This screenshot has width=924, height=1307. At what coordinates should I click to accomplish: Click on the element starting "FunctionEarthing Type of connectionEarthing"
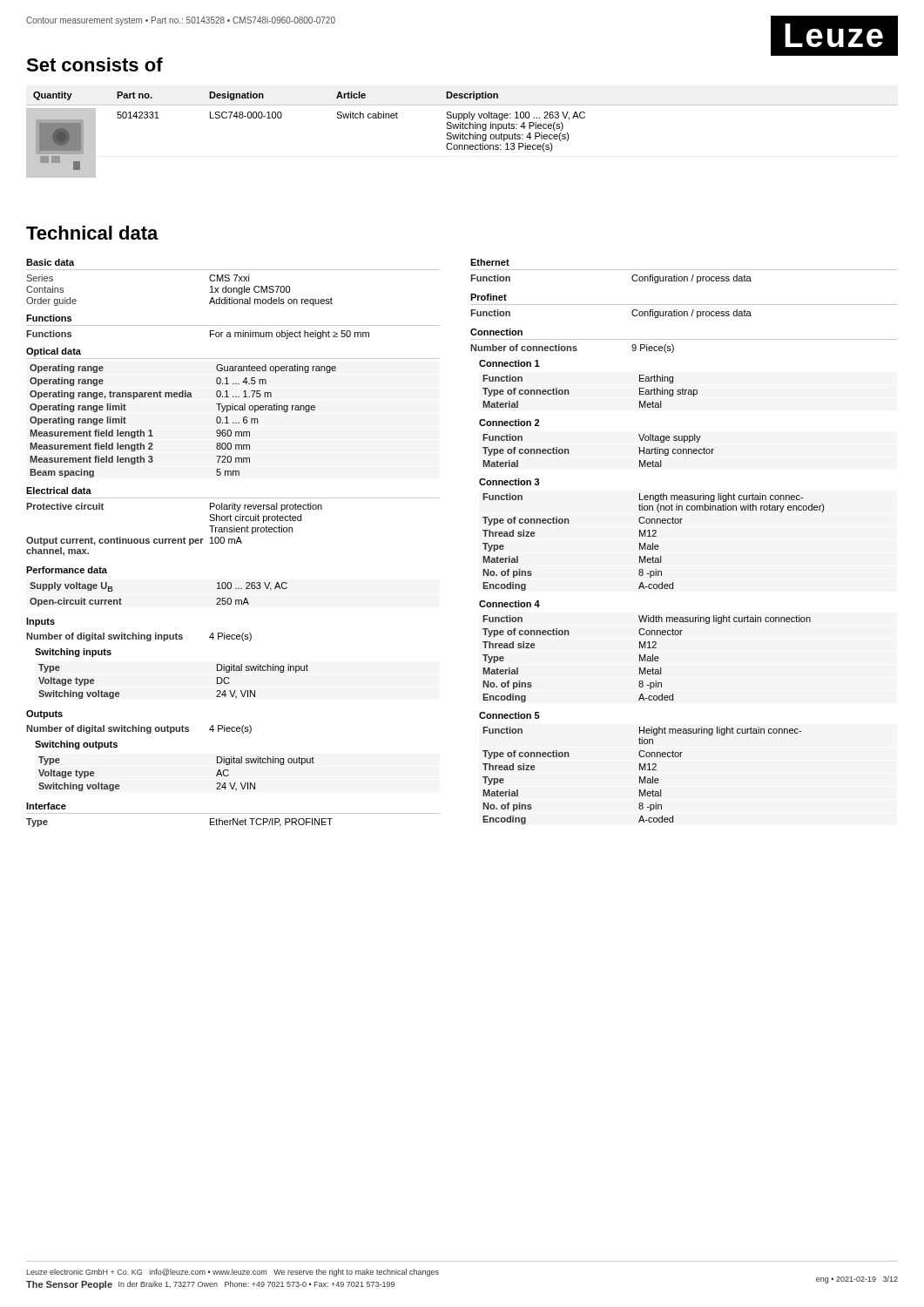pyautogui.click(x=688, y=391)
